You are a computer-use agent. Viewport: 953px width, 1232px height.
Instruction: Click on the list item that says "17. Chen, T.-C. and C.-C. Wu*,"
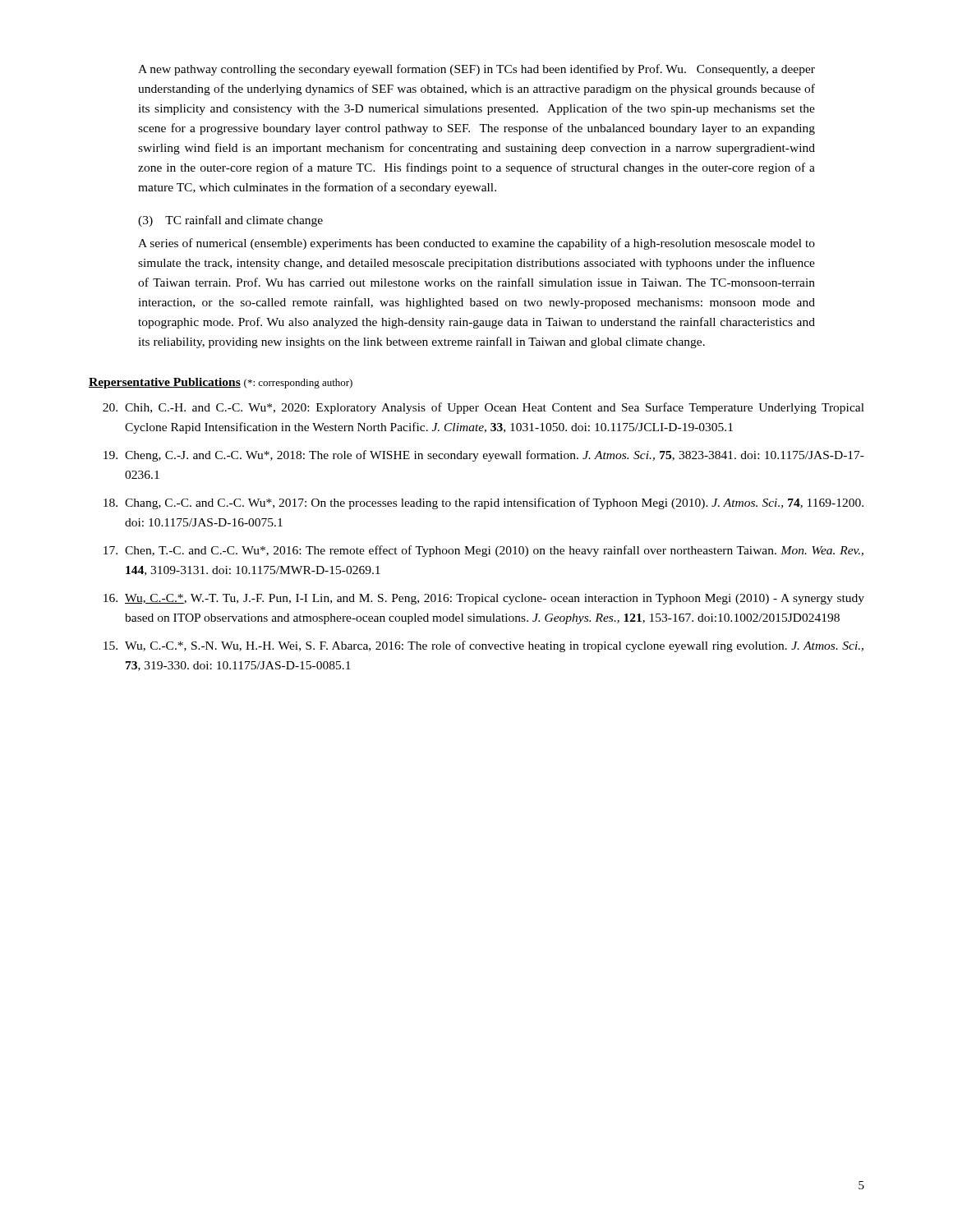tap(476, 560)
